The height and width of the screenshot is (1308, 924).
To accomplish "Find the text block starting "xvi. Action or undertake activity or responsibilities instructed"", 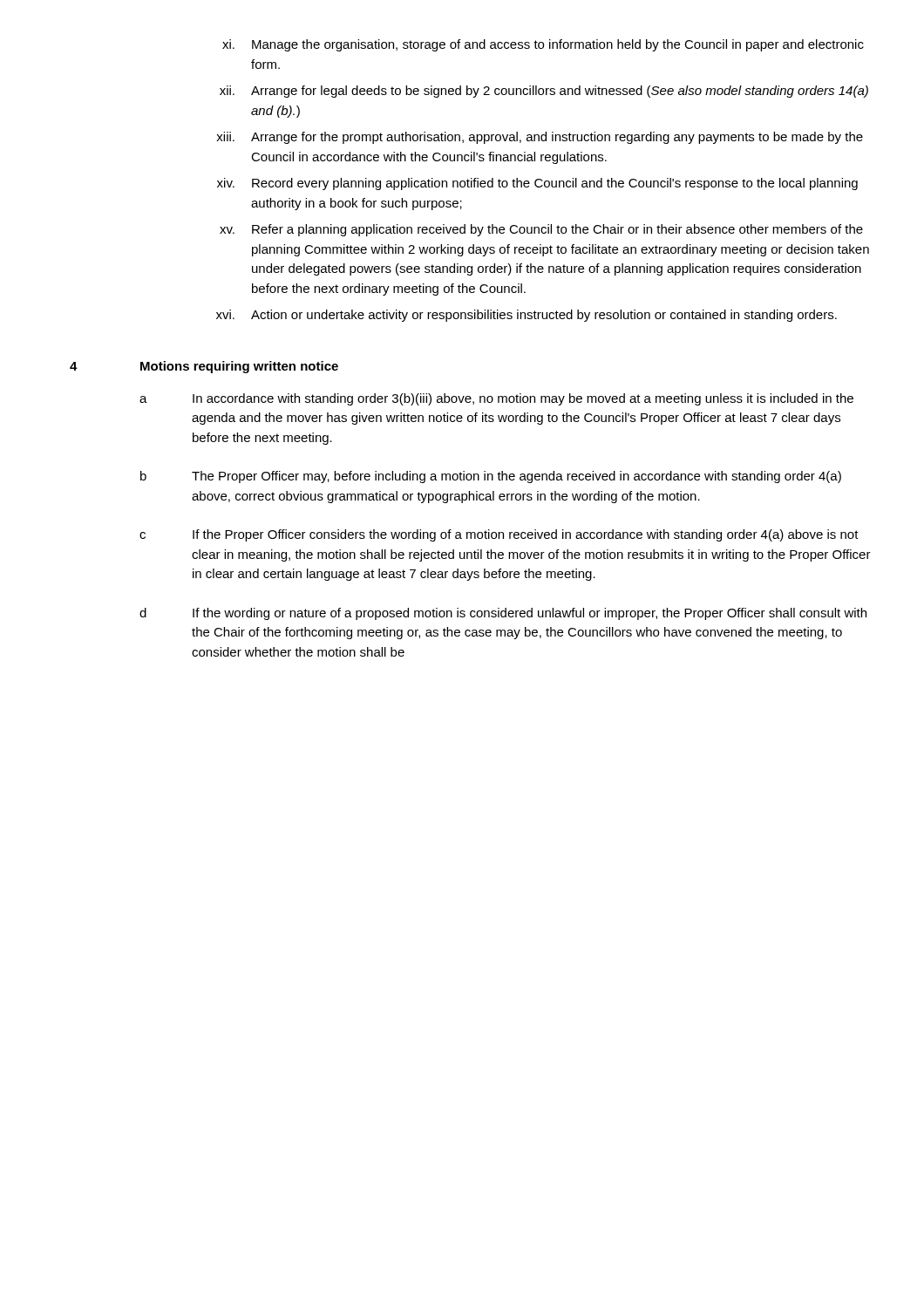I will pyautogui.click(x=532, y=315).
